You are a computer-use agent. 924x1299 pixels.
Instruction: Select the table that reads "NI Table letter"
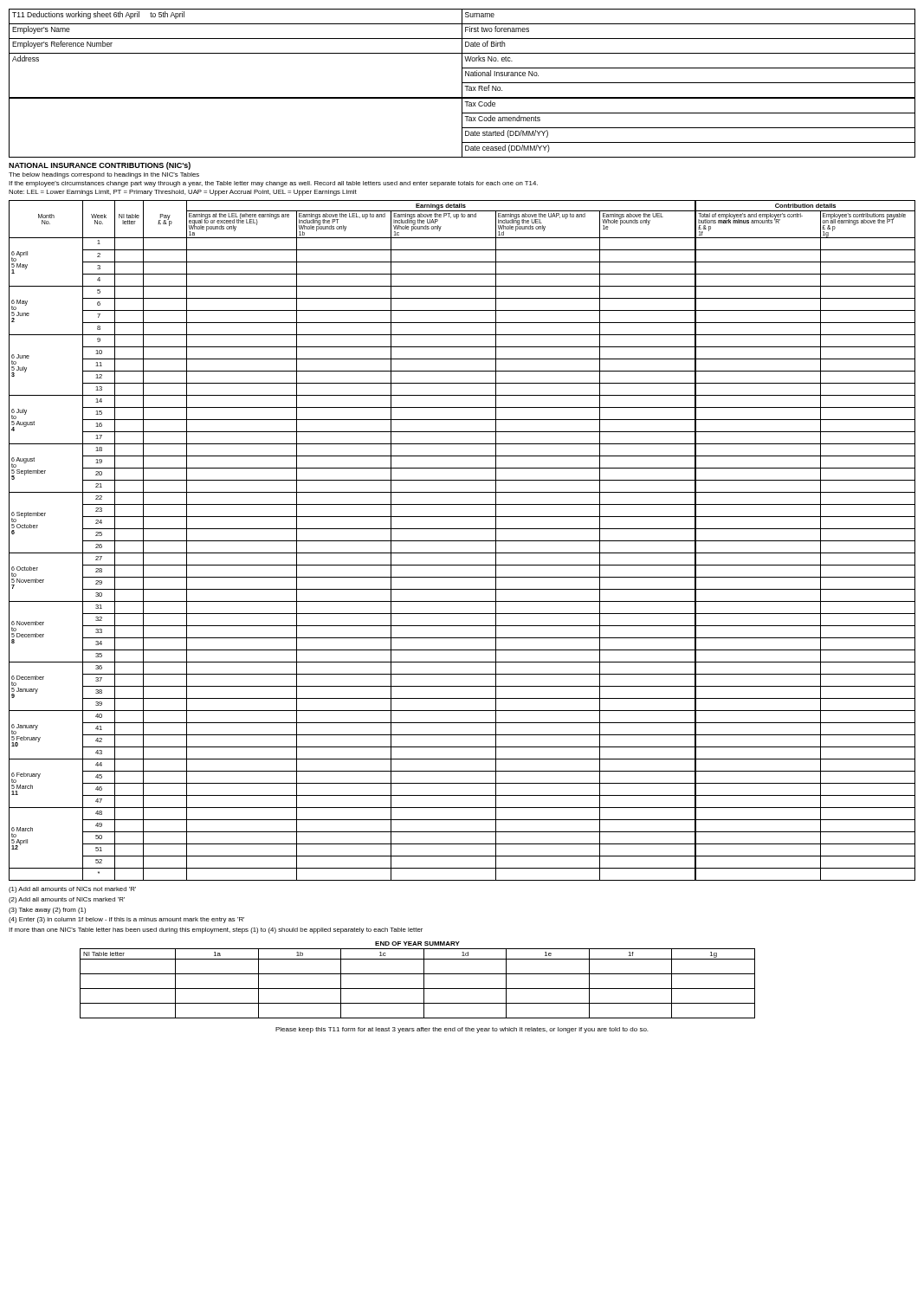pyautogui.click(x=462, y=979)
